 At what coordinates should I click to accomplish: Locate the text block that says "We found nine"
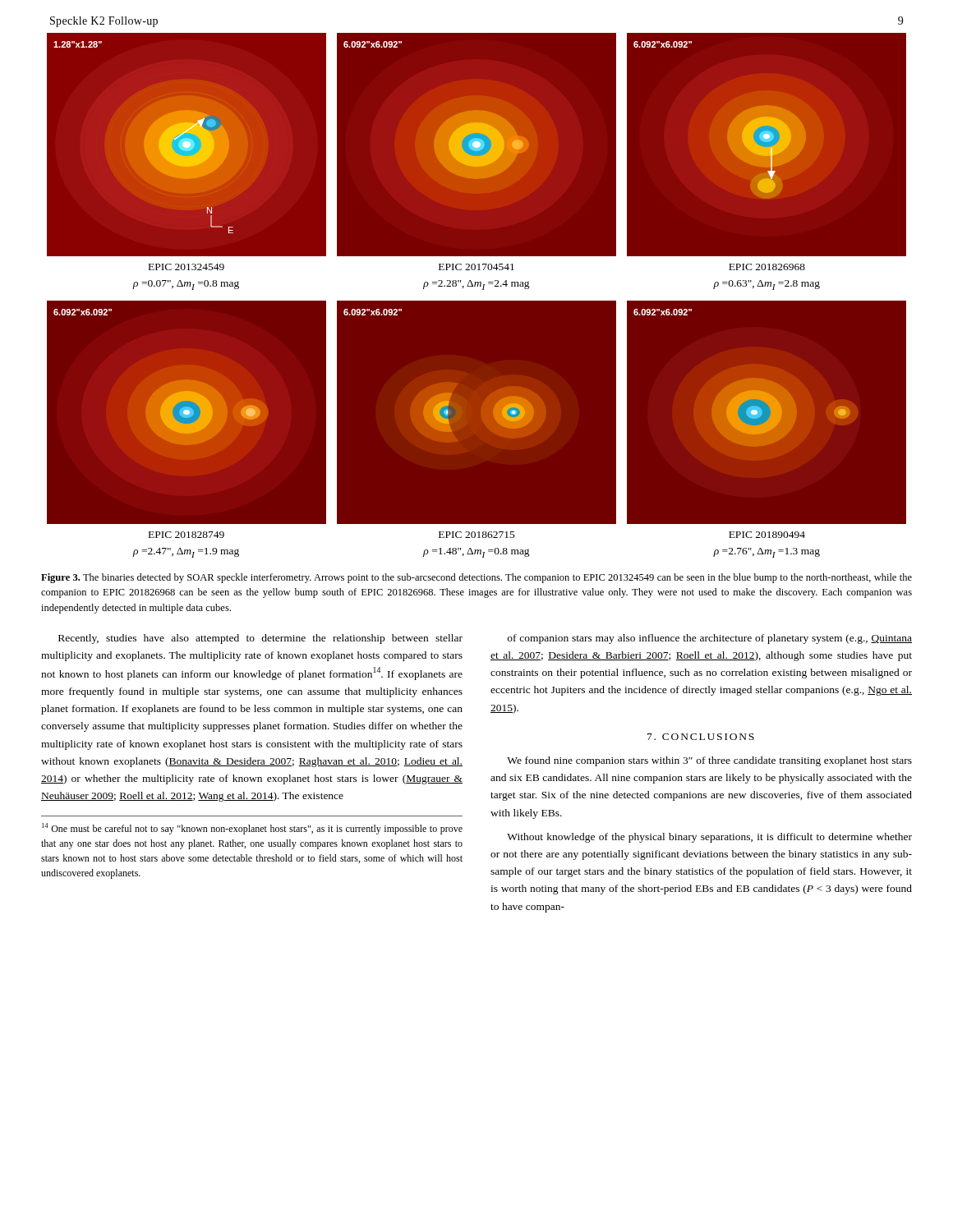[701, 786]
